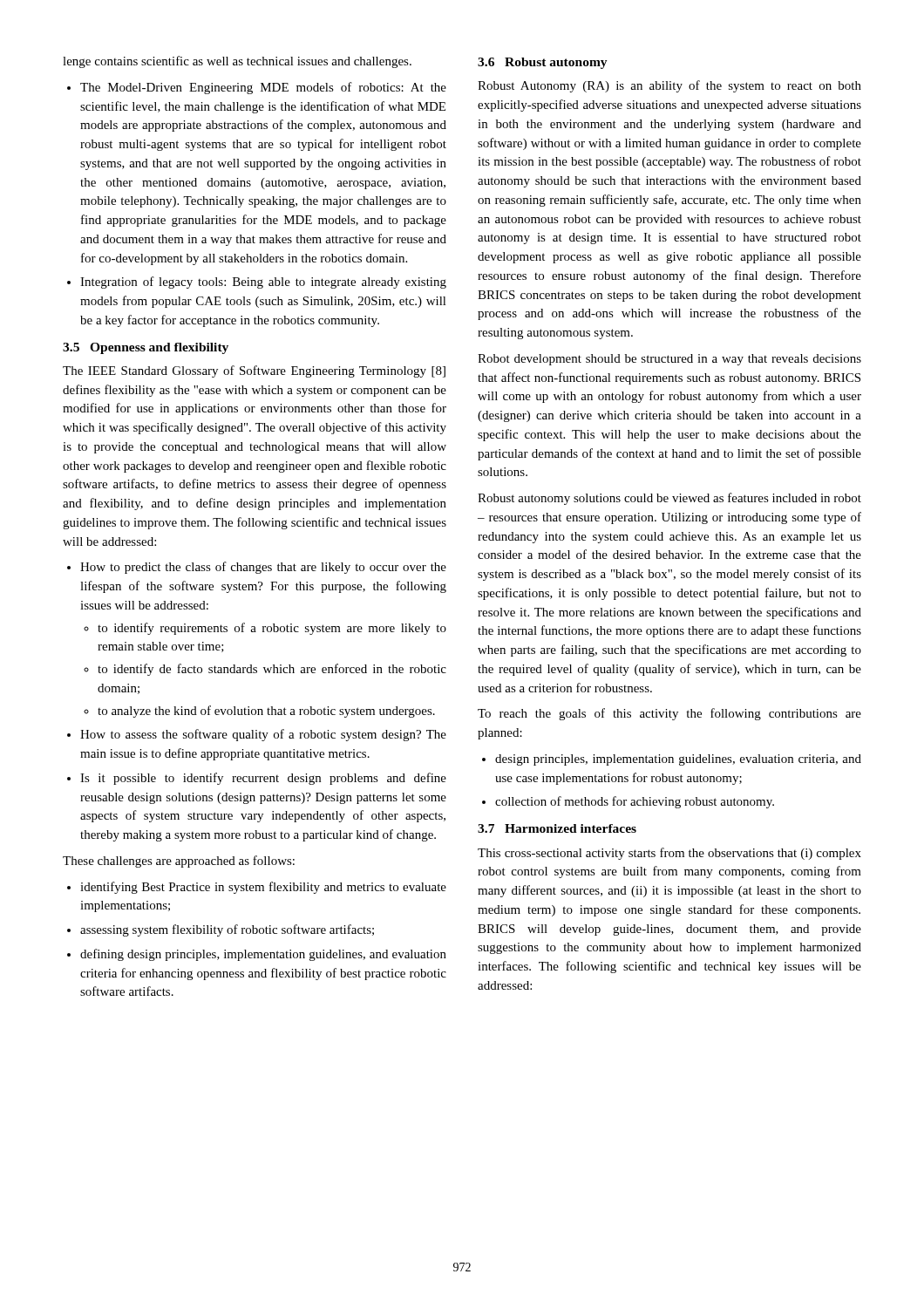The width and height of the screenshot is (924, 1308).
Task: Where is the passage that starts "The Model-Driven Engineering MDE models"?
Action: (263, 173)
